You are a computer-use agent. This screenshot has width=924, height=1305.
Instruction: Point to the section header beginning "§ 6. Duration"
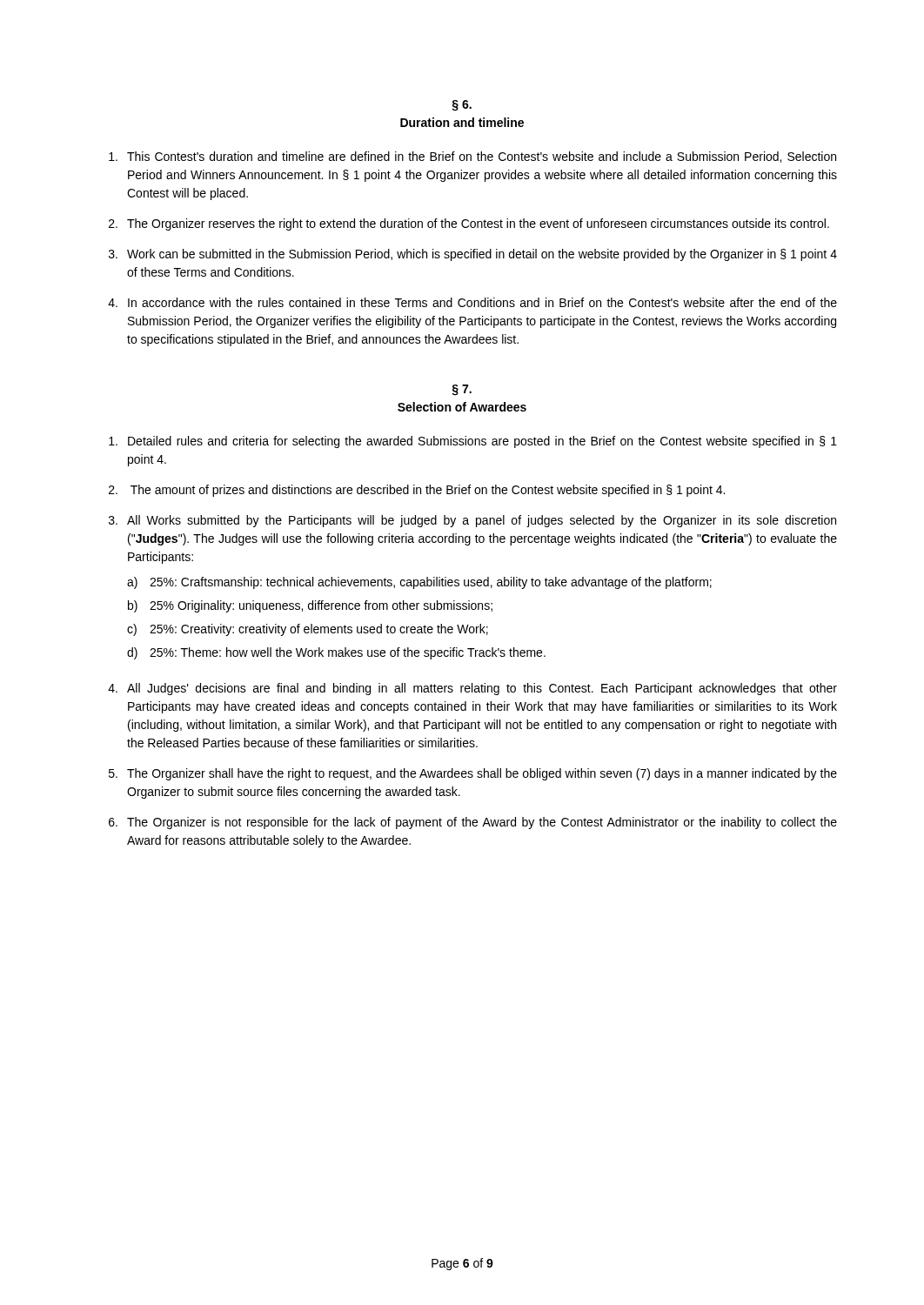pyautogui.click(x=462, y=114)
